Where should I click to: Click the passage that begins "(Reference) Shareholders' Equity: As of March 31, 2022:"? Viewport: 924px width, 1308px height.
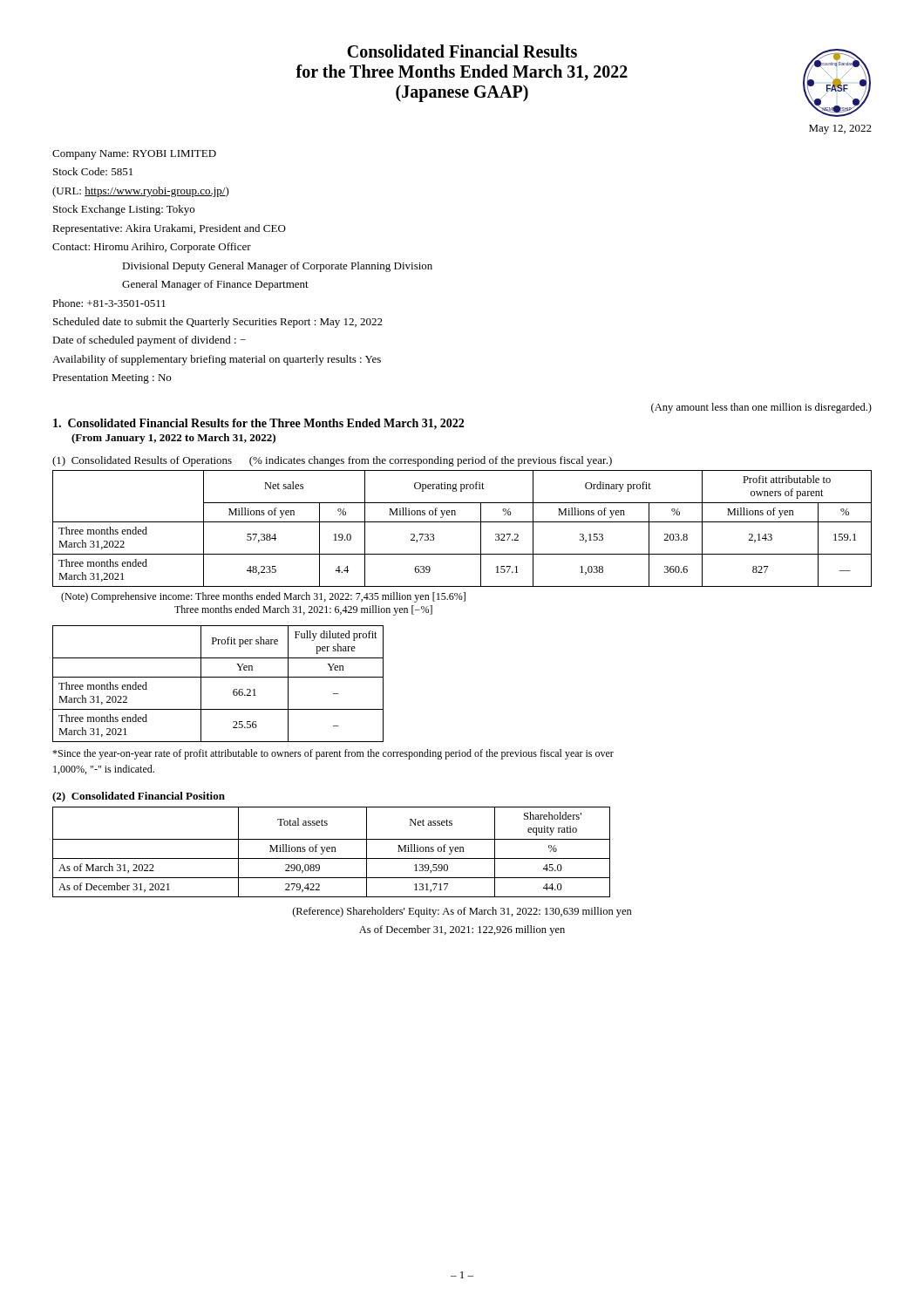[462, 920]
